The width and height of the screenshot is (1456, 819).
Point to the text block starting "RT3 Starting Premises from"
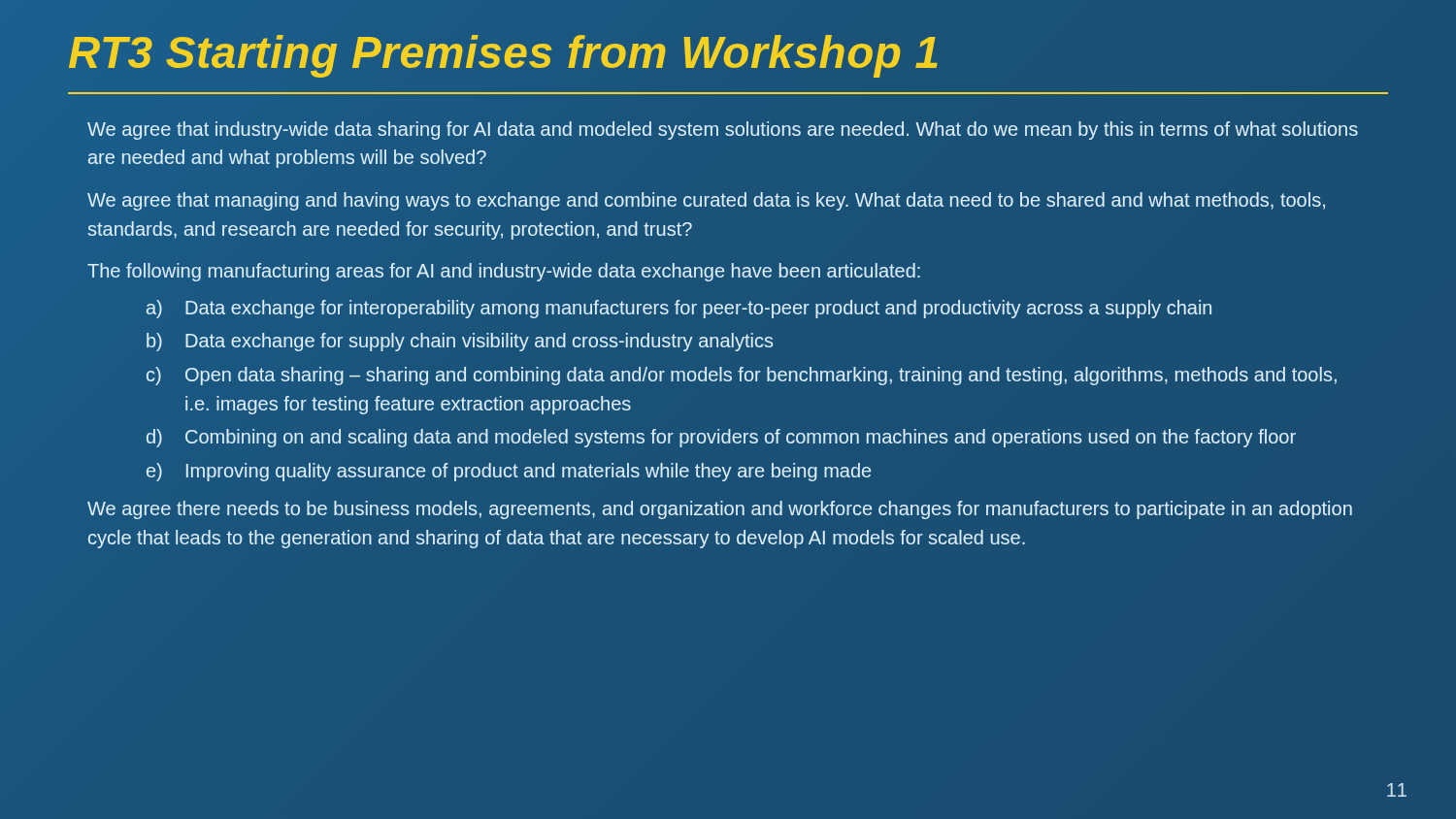click(x=728, y=53)
